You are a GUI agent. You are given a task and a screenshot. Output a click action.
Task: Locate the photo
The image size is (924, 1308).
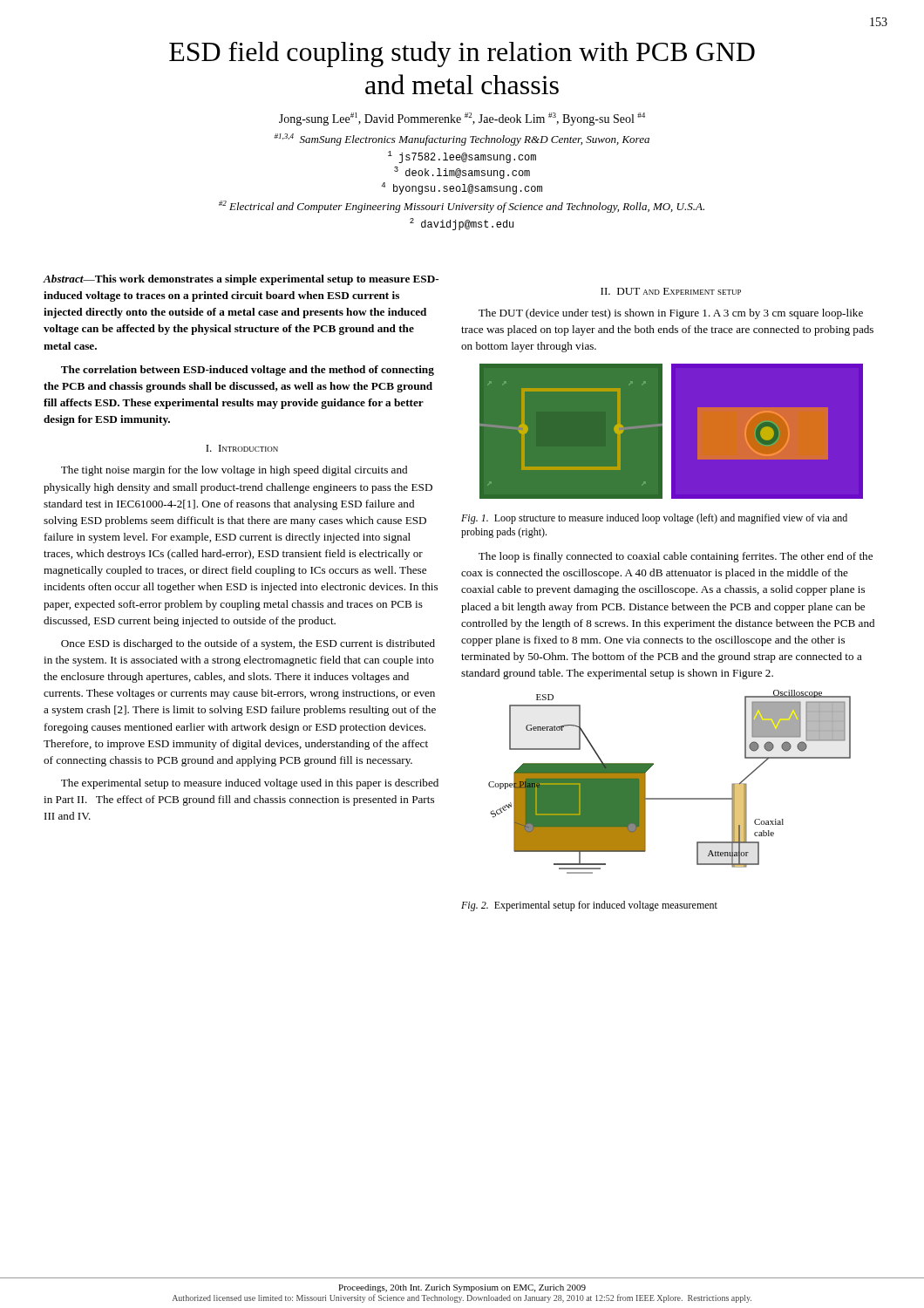671,435
